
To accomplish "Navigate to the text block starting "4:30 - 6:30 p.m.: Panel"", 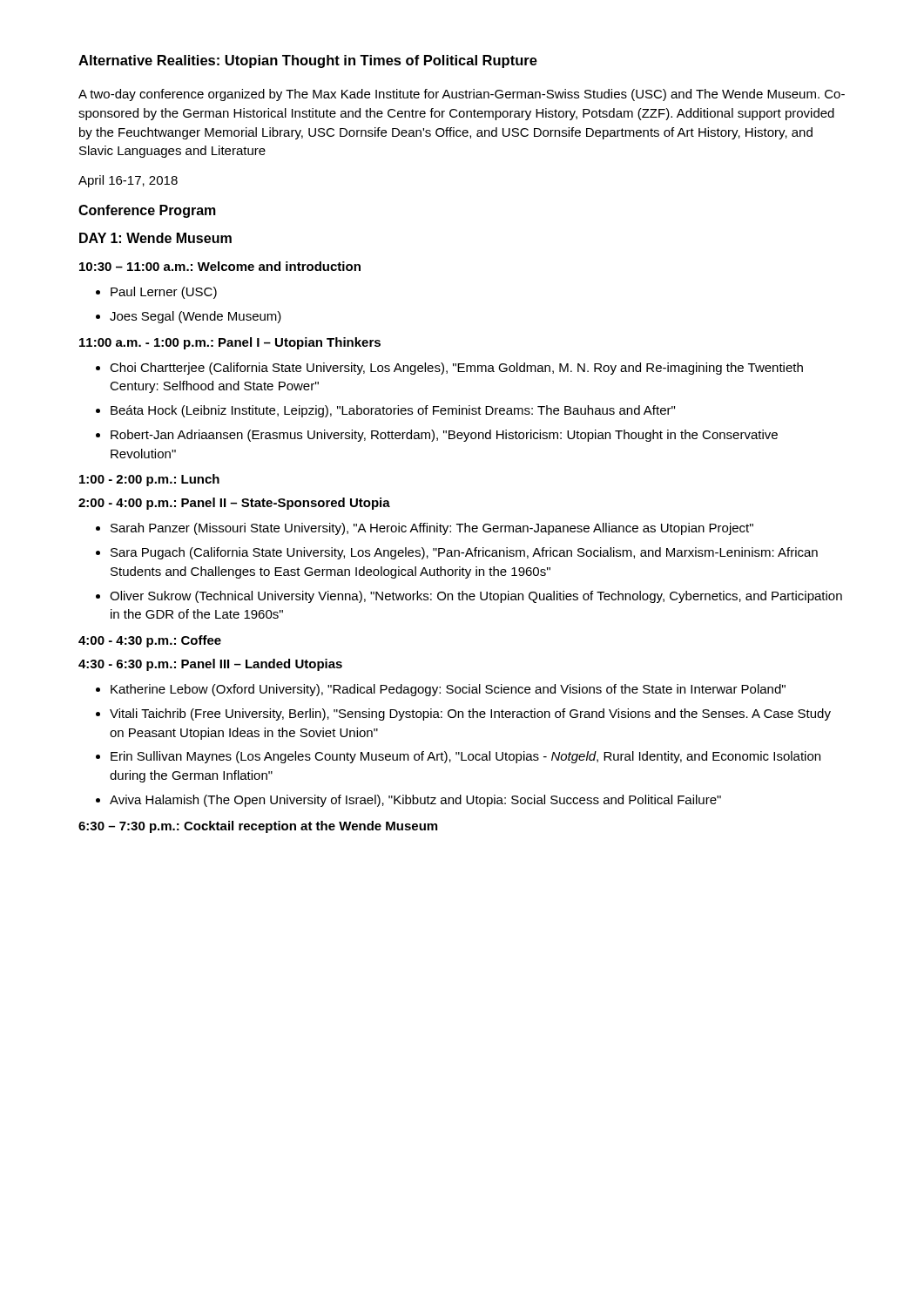I will [210, 663].
